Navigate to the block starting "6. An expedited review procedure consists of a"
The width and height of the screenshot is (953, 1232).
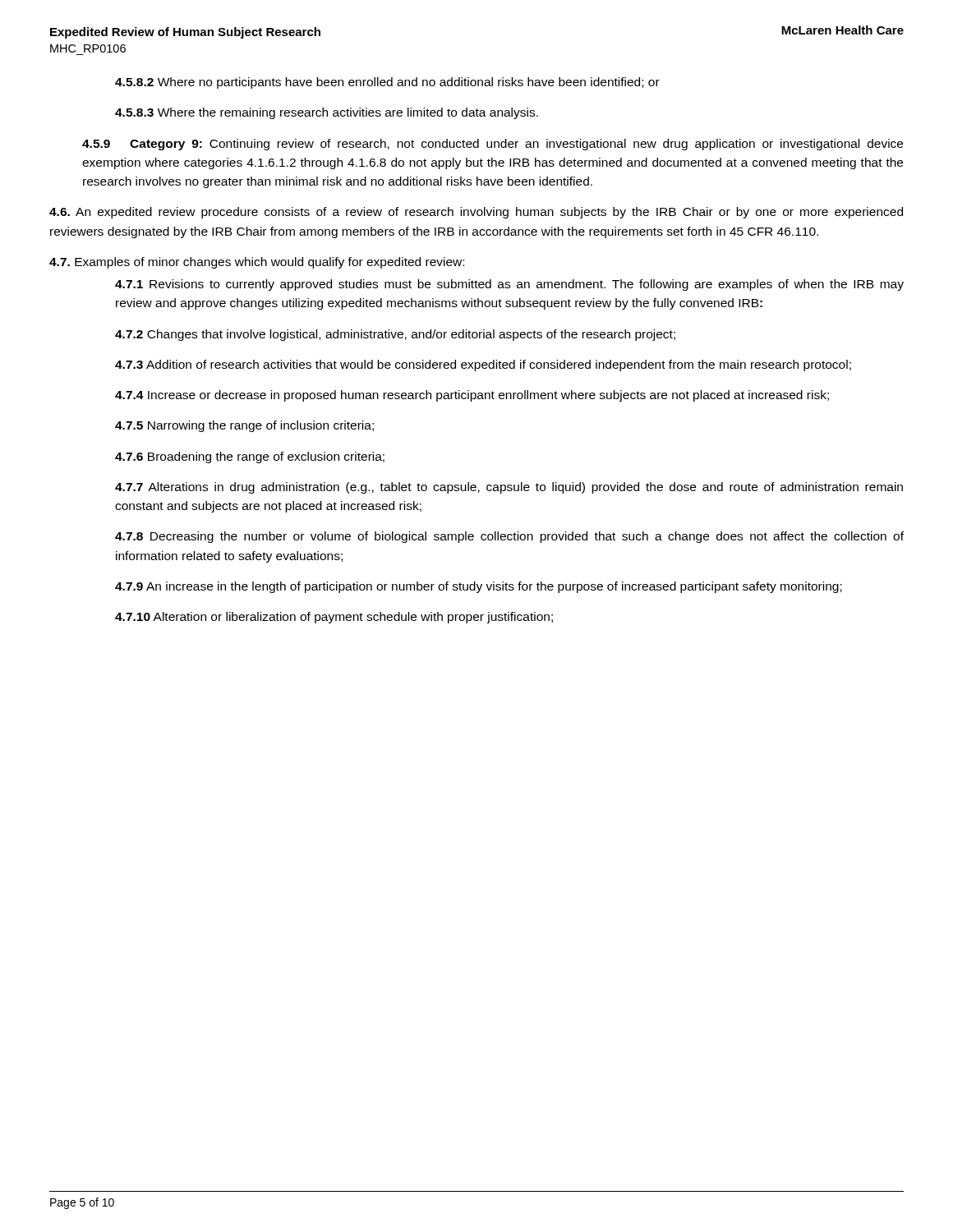point(476,221)
